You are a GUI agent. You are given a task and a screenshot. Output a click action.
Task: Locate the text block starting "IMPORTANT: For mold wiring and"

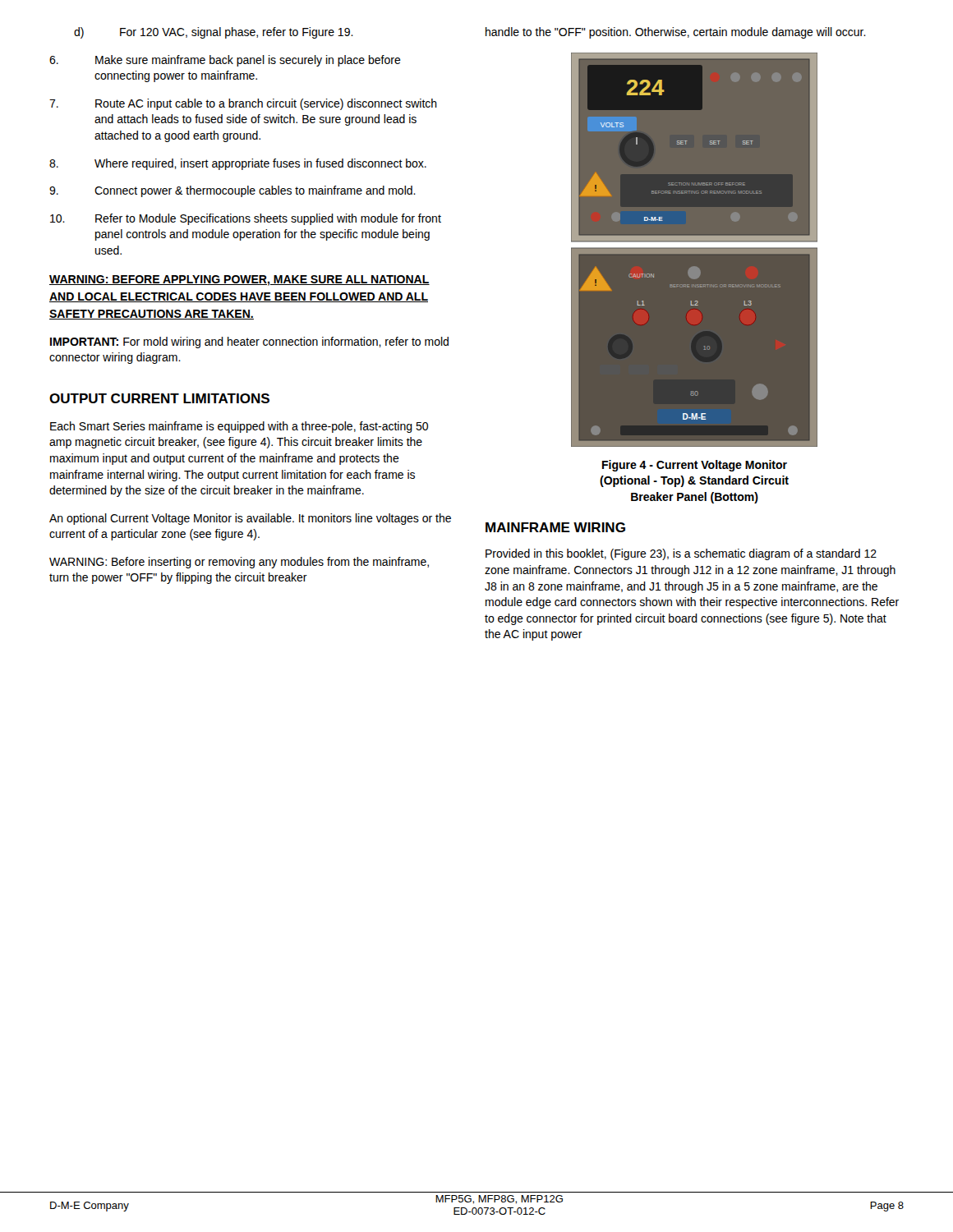point(249,349)
